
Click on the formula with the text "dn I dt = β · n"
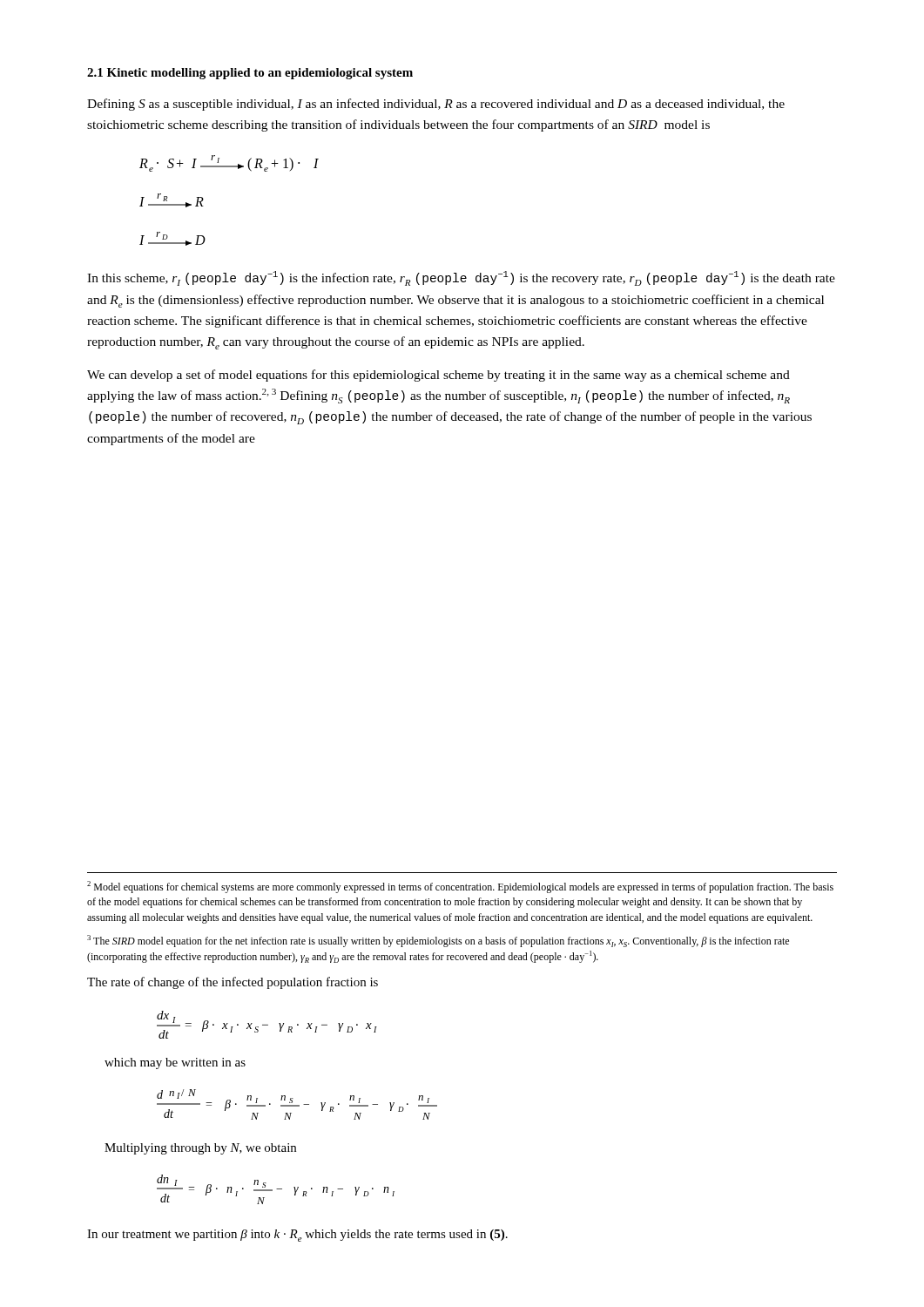pos(331,1190)
